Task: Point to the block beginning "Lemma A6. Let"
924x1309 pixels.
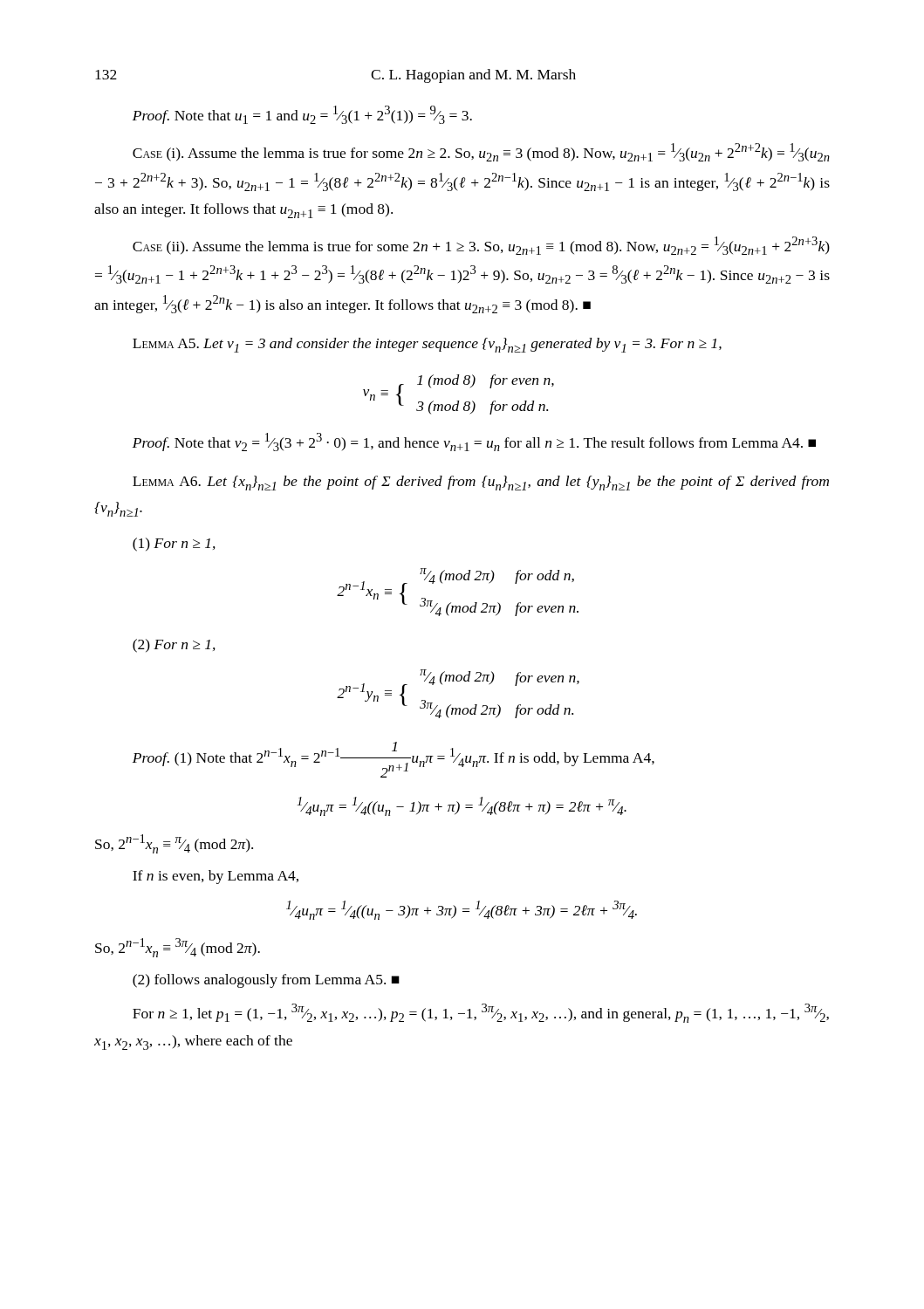Action: (462, 495)
